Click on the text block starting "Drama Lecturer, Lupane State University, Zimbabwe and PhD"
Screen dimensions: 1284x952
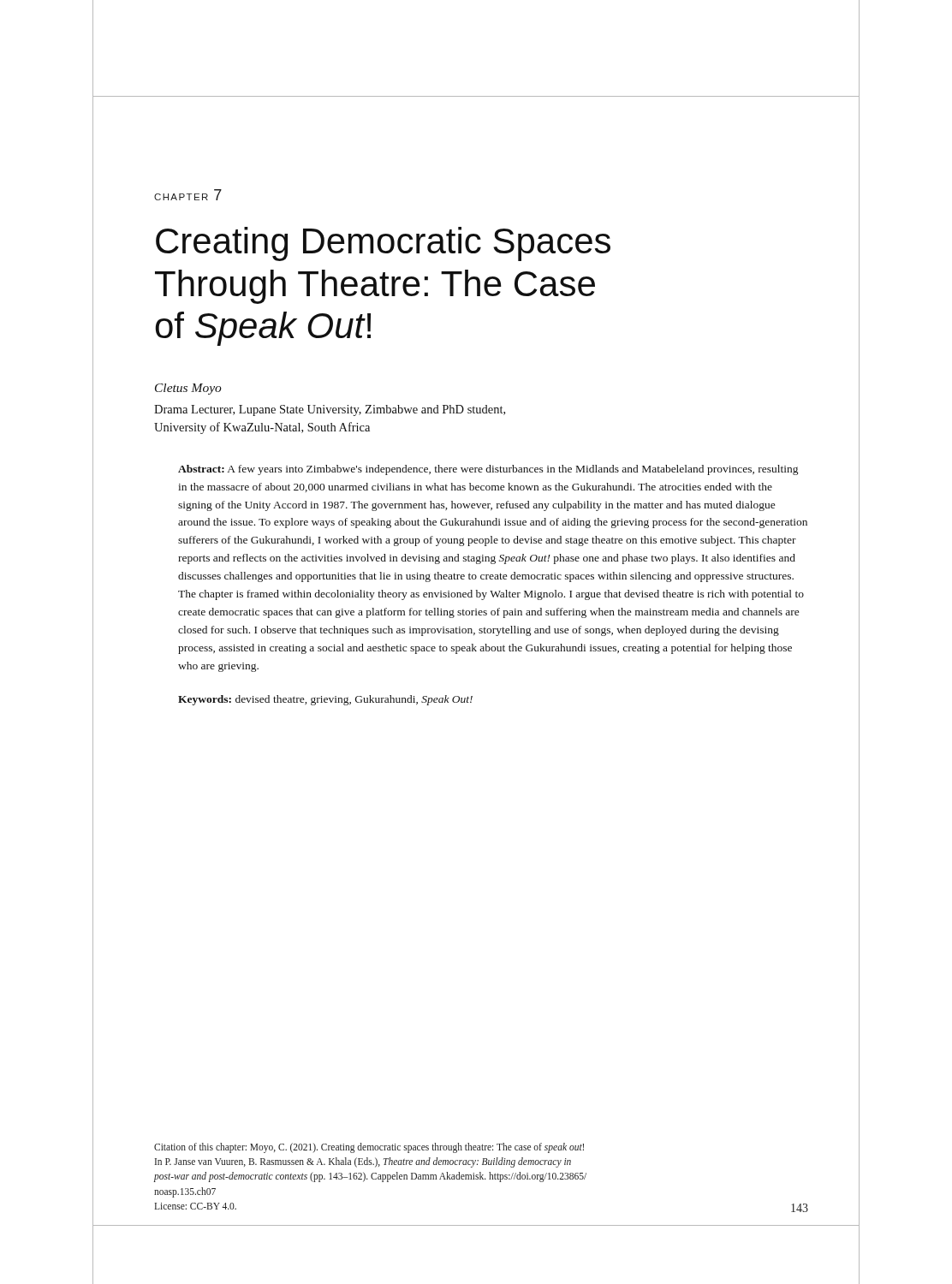[330, 418]
